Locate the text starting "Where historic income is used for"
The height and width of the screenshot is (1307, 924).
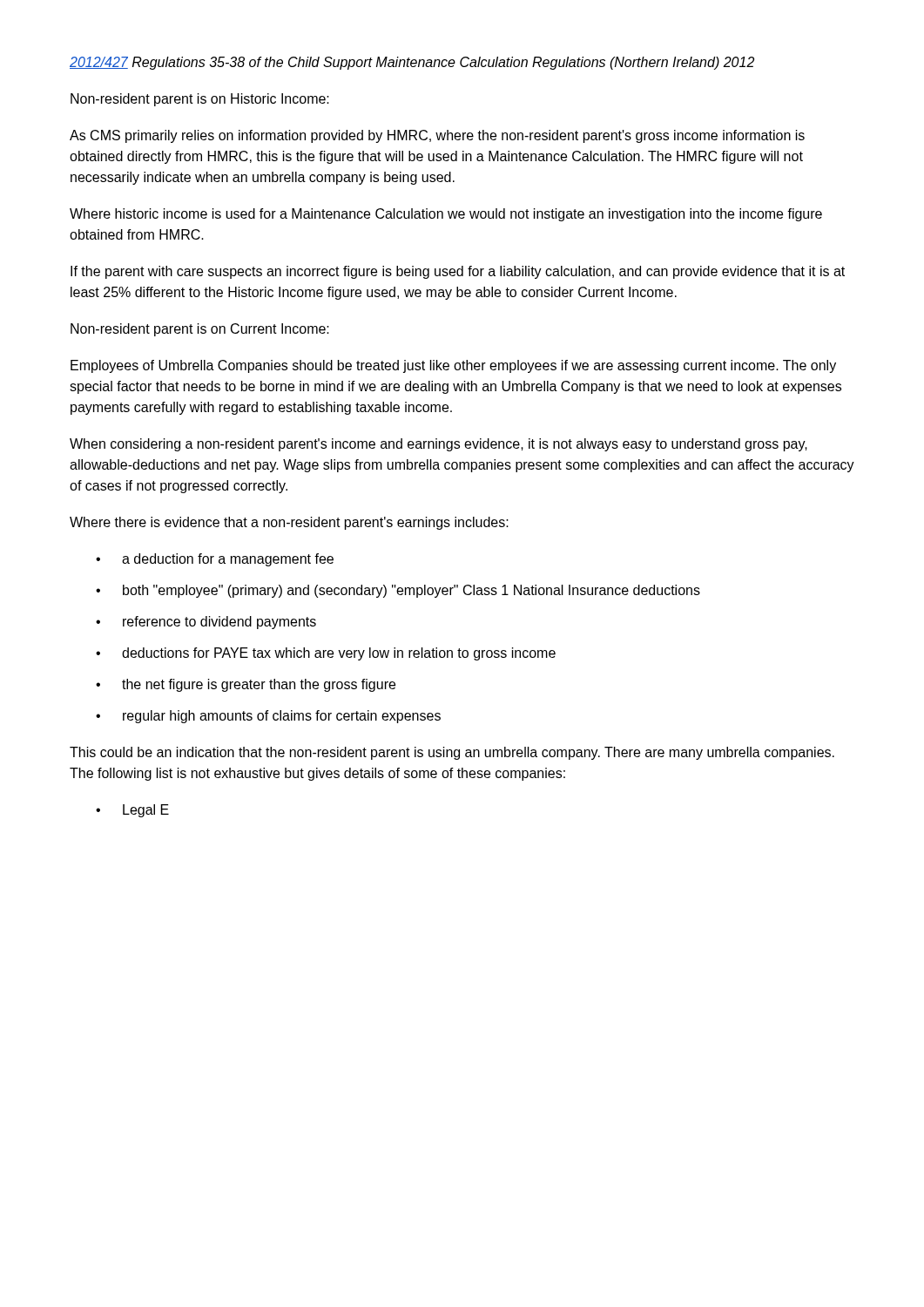[446, 224]
